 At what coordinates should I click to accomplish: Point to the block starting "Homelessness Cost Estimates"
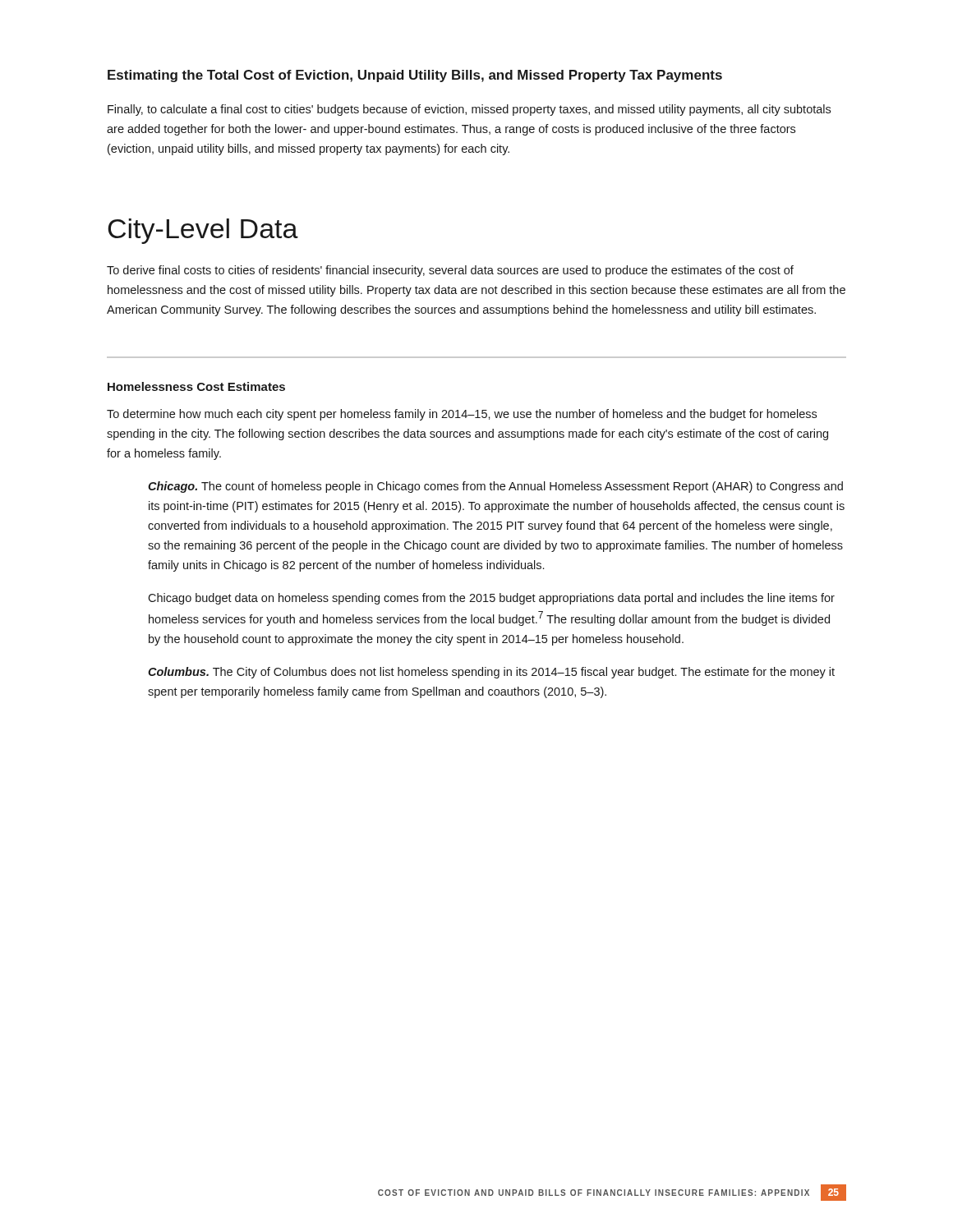click(196, 386)
